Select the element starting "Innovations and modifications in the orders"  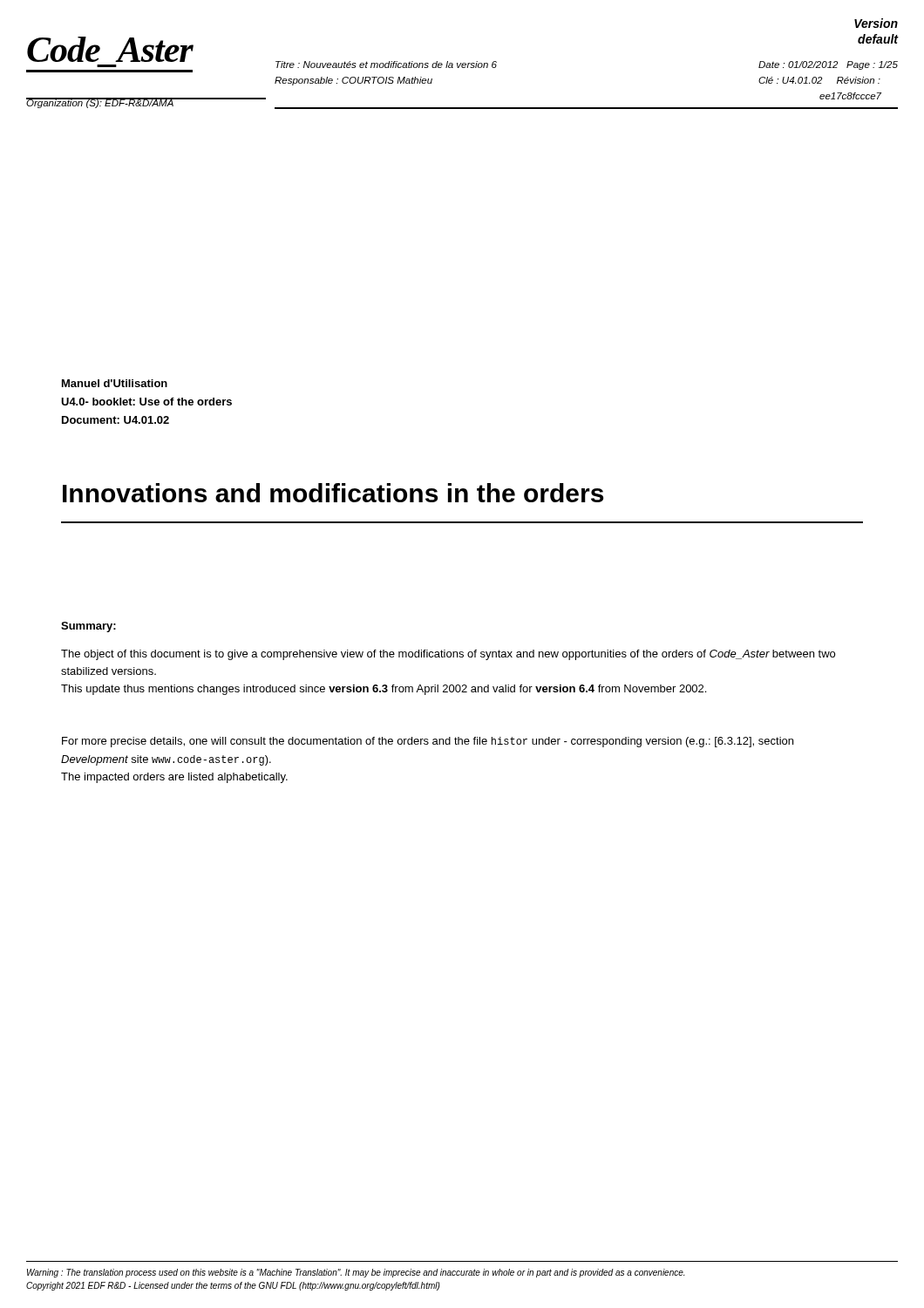462,501
